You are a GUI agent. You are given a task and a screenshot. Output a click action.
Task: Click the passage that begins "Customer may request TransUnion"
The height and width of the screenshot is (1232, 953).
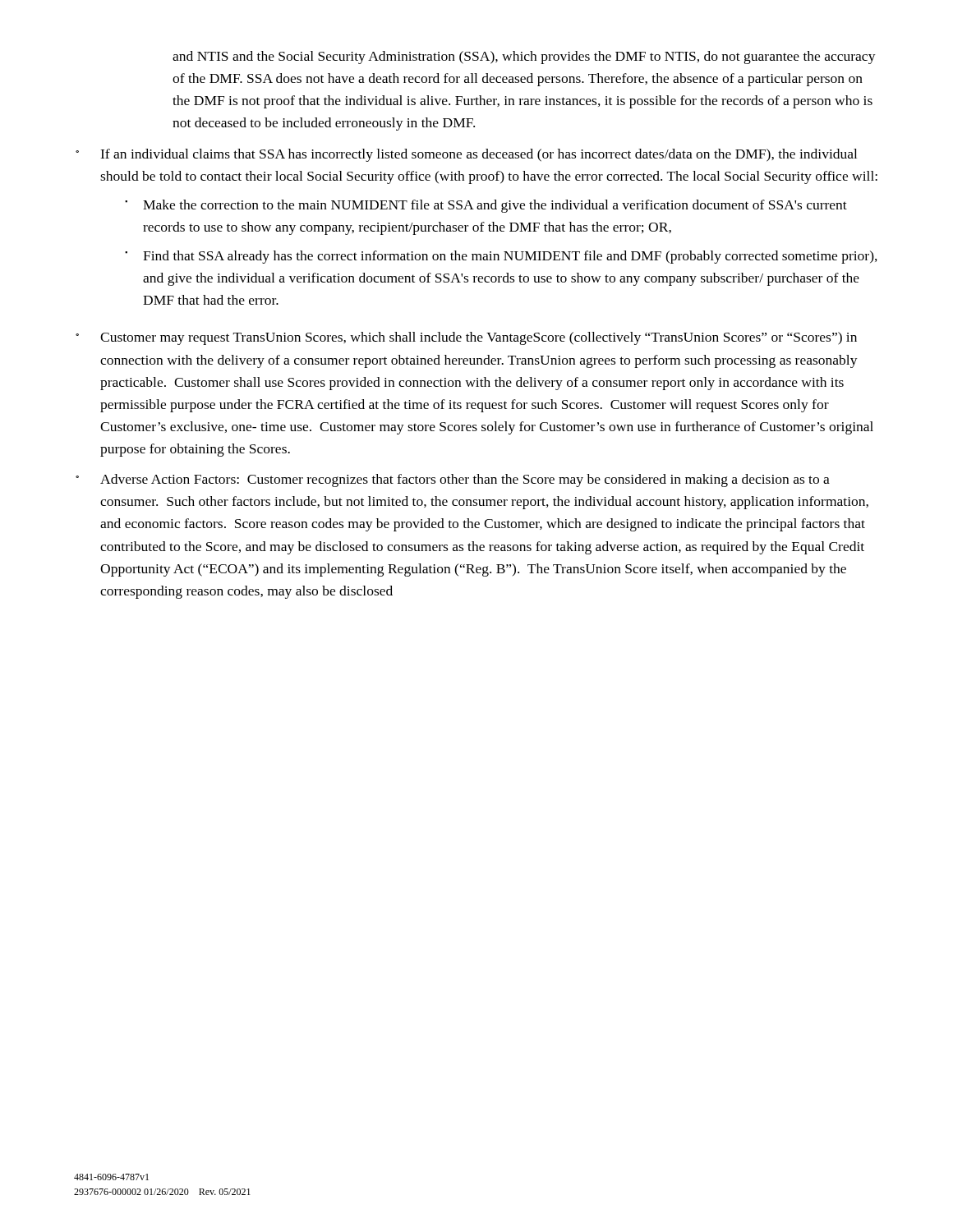(487, 393)
